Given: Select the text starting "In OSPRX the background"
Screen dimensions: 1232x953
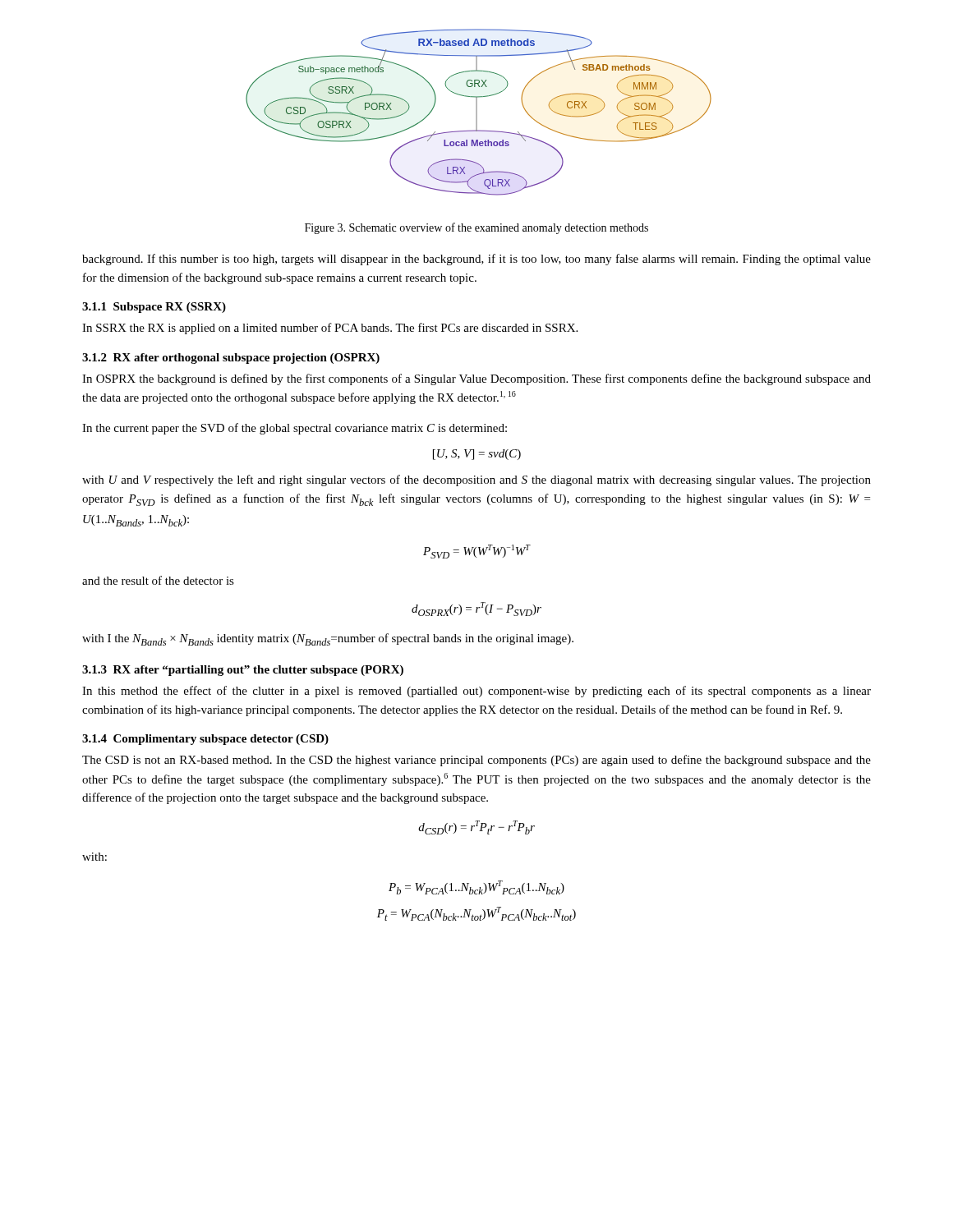Looking at the screenshot, I should click(x=476, y=388).
